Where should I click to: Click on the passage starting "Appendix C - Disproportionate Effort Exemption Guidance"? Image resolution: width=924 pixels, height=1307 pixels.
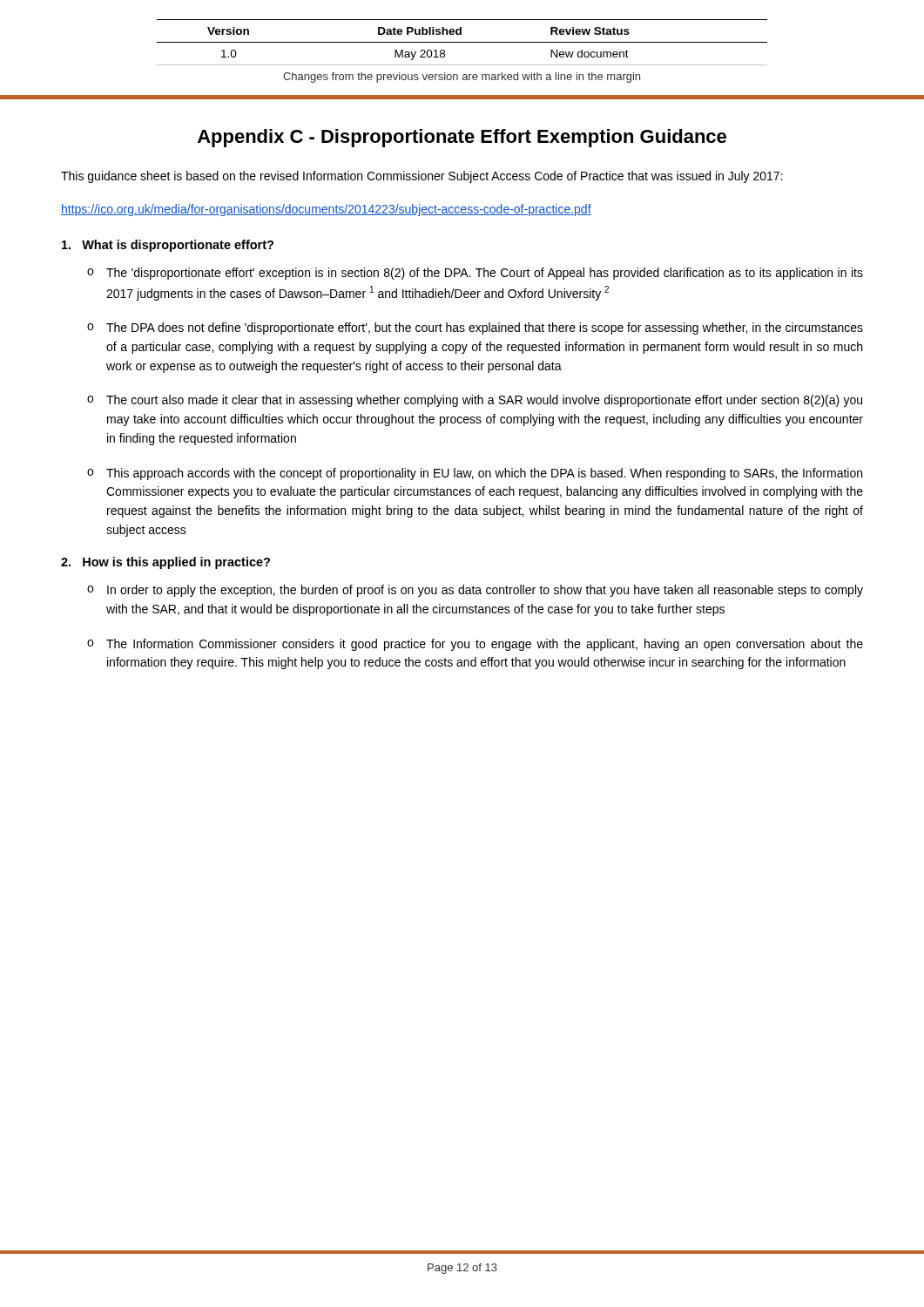pos(462,136)
